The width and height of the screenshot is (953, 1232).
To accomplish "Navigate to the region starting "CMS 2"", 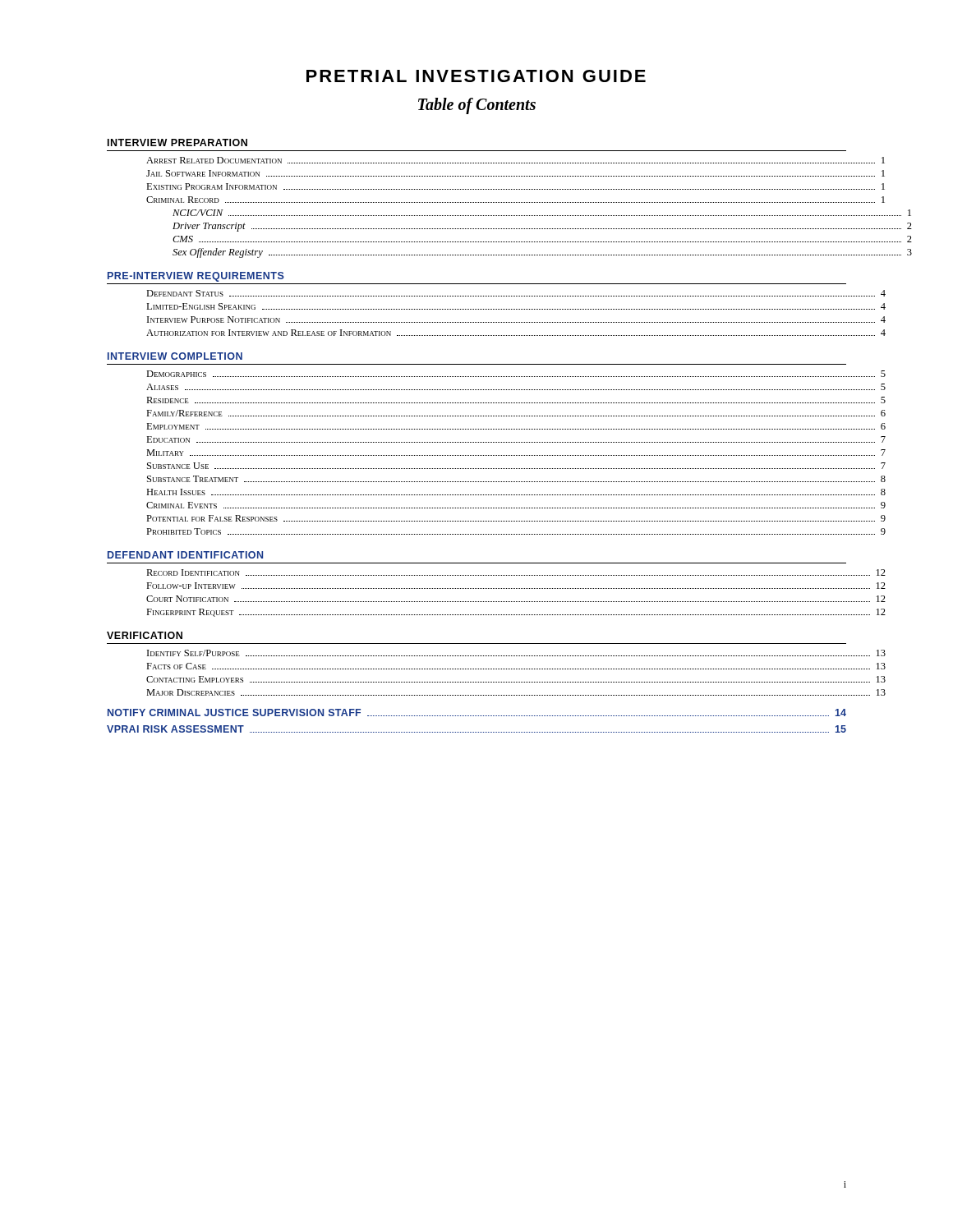I will tap(542, 239).
